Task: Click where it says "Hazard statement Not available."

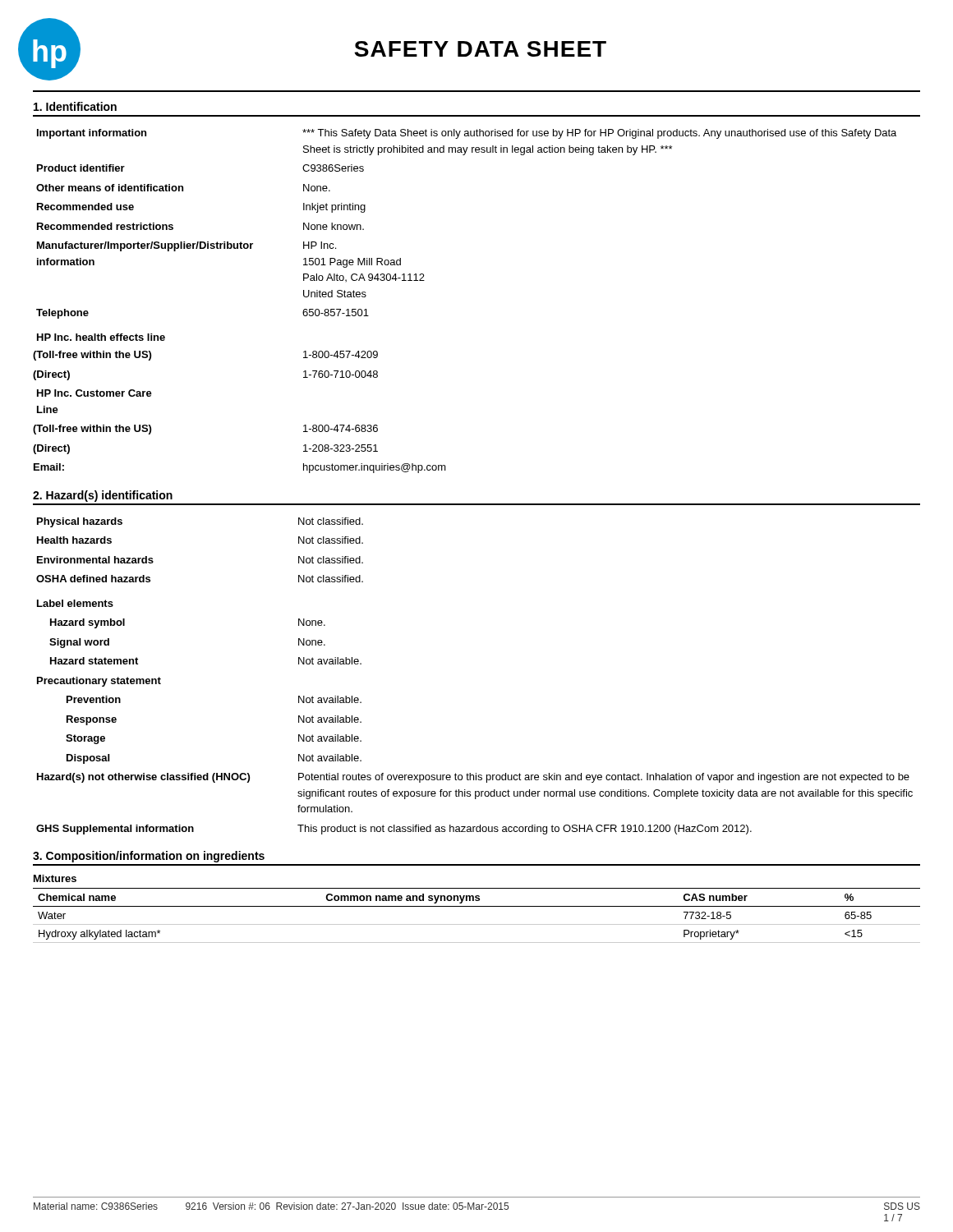Action: [x=100, y=660]
